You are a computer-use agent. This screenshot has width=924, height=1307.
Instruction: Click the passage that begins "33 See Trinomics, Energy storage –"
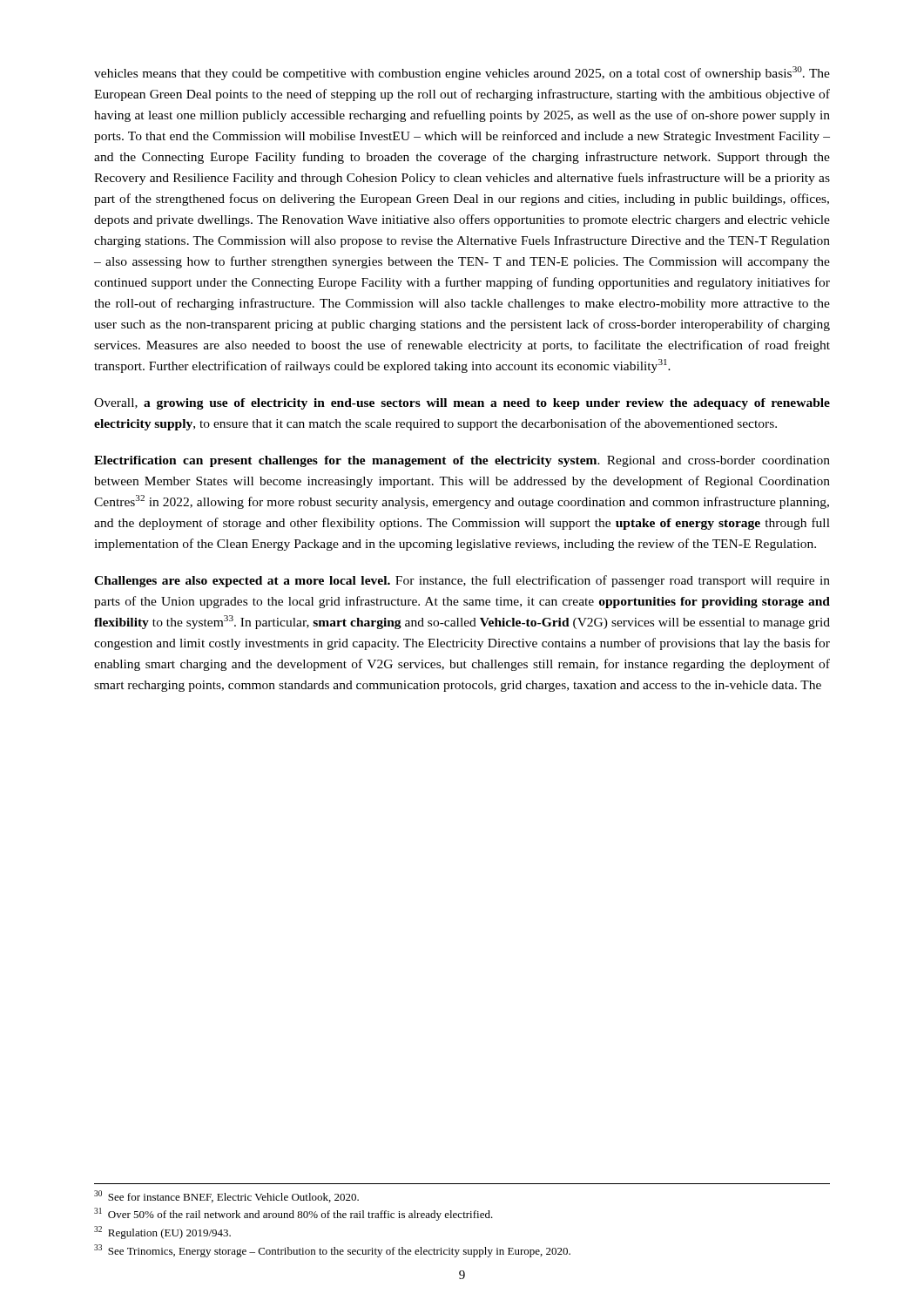coord(333,1250)
